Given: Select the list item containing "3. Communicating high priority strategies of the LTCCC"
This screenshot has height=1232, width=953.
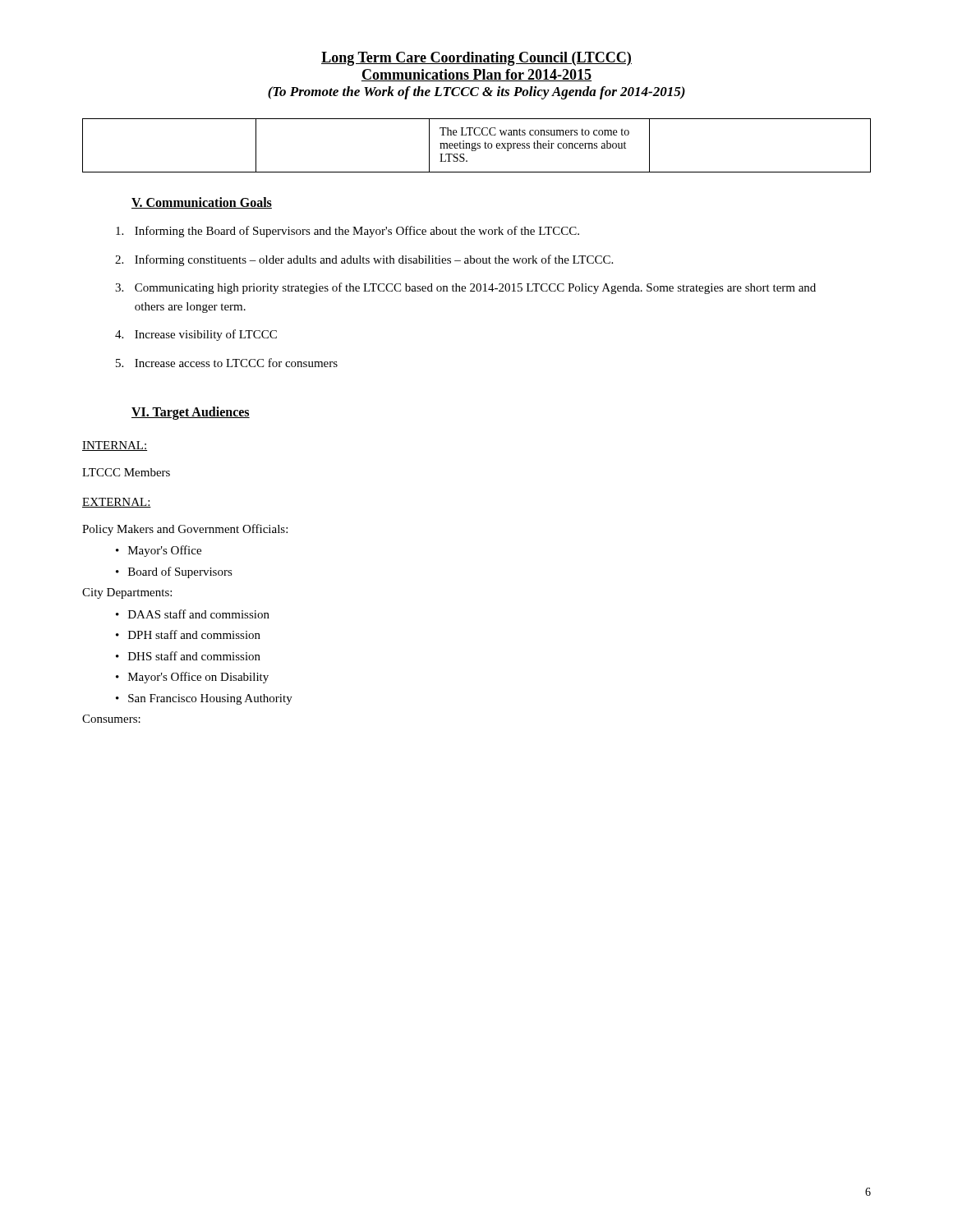Looking at the screenshot, I should 470,297.
